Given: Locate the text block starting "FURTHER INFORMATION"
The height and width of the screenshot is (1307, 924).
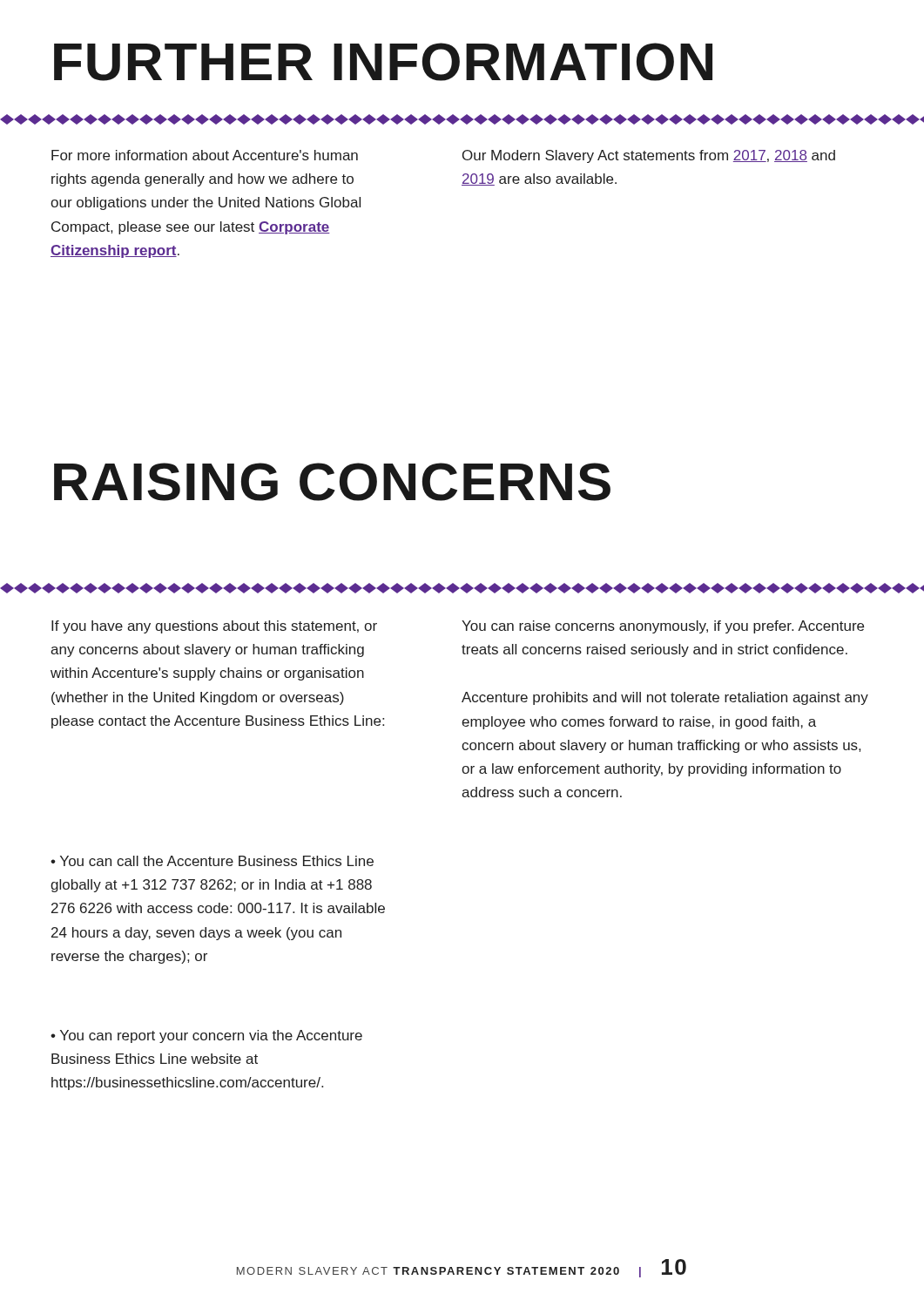Looking at the screenshot, I should pos(384,61).
